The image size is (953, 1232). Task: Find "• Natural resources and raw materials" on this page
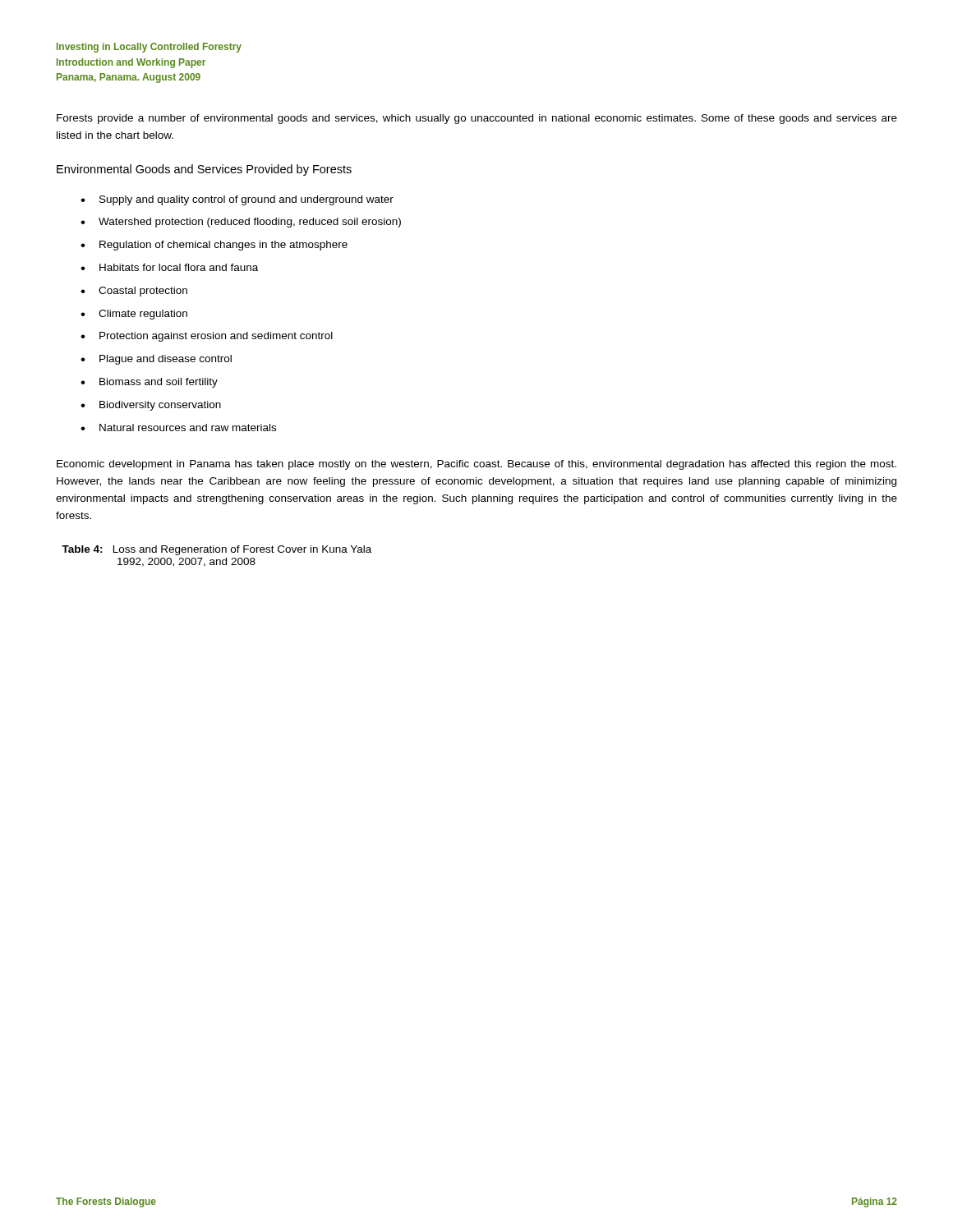tap(178, 428)
